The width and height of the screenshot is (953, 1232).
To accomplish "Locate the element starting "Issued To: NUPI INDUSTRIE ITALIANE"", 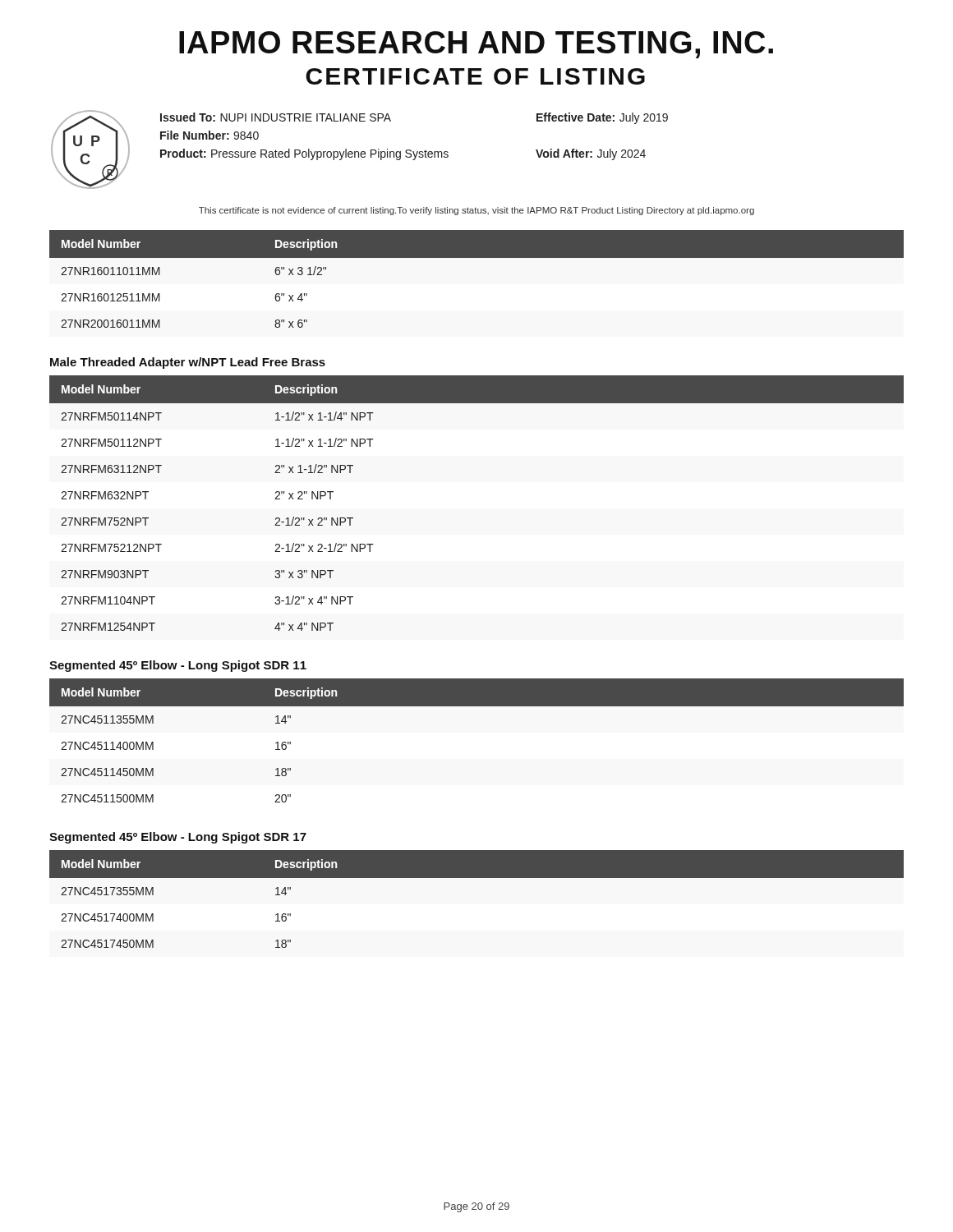I will [275, 117].
